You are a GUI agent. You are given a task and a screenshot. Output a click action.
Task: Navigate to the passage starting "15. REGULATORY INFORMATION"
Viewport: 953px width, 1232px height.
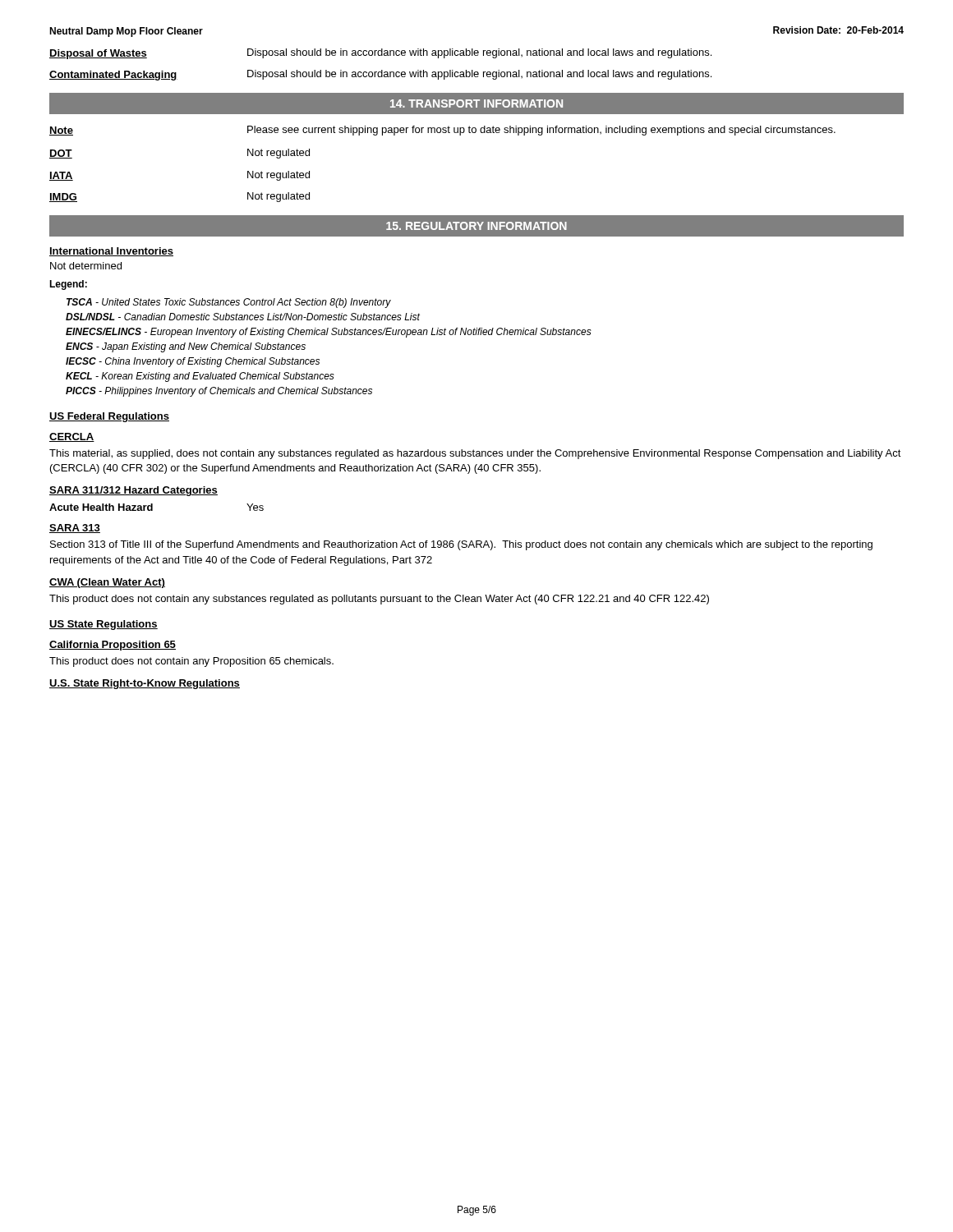coord(476,226)
